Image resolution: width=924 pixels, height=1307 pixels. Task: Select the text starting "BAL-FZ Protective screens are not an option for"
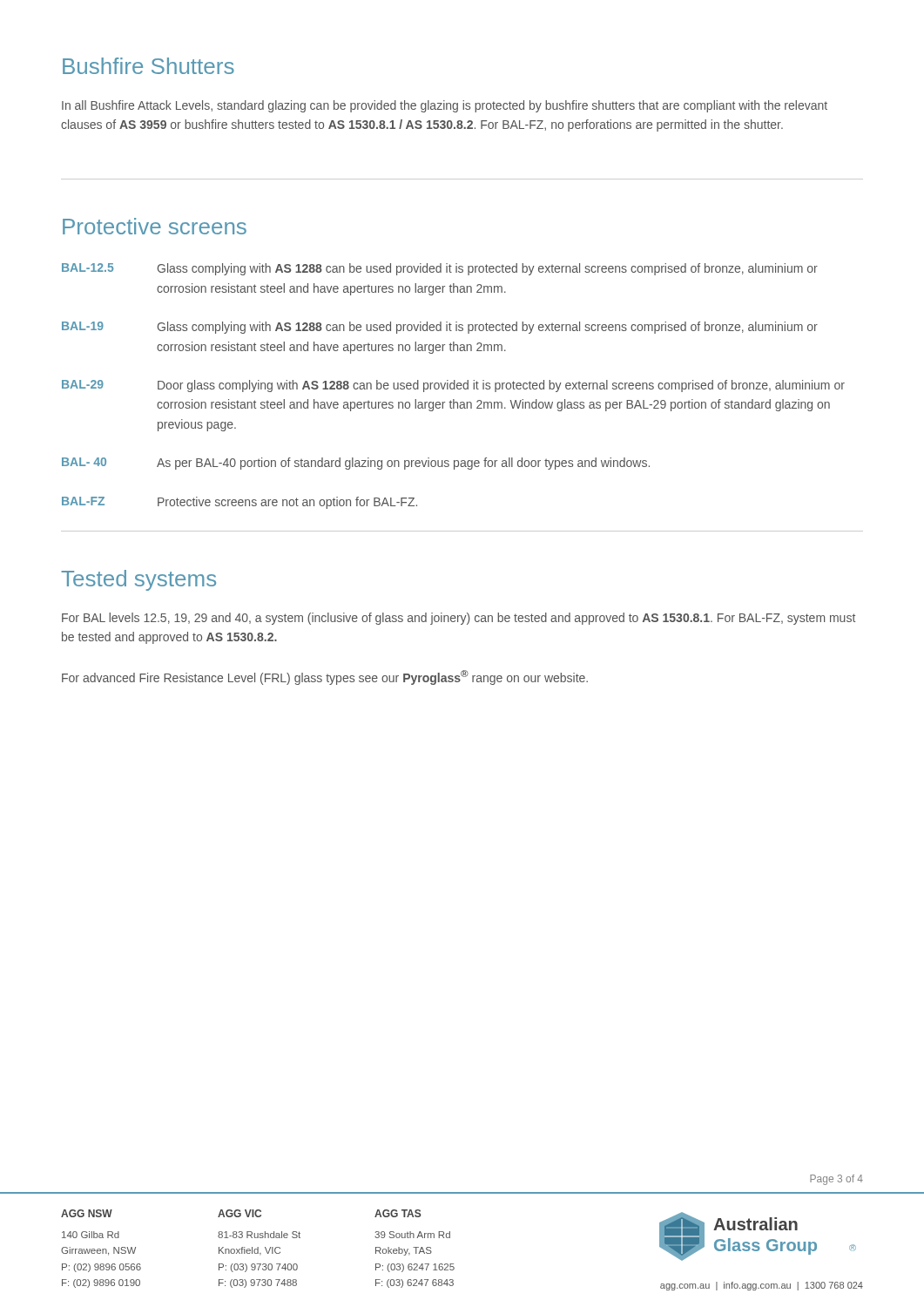pos(240,502)
